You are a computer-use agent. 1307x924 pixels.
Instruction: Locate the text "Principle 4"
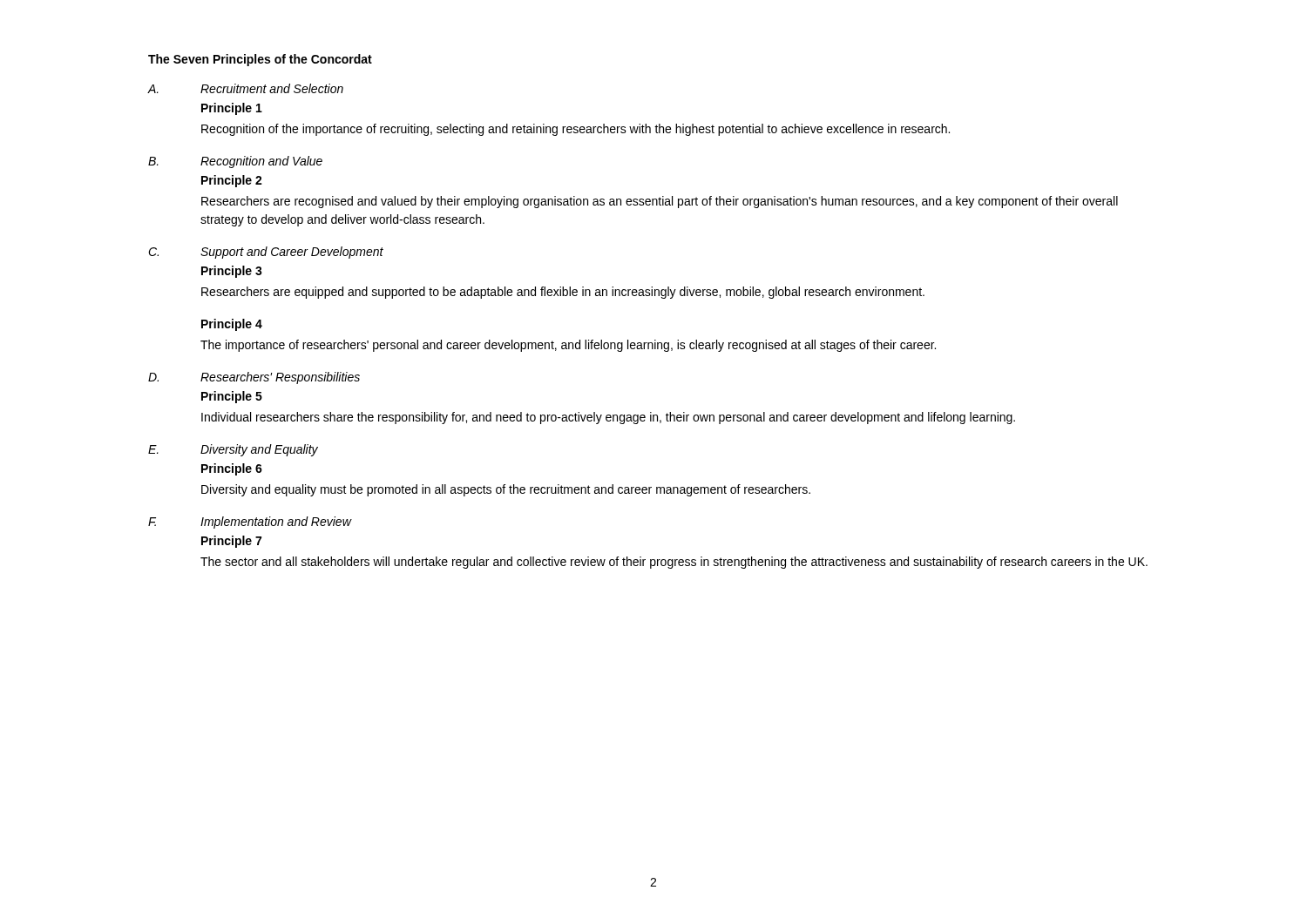click(231, 324)
